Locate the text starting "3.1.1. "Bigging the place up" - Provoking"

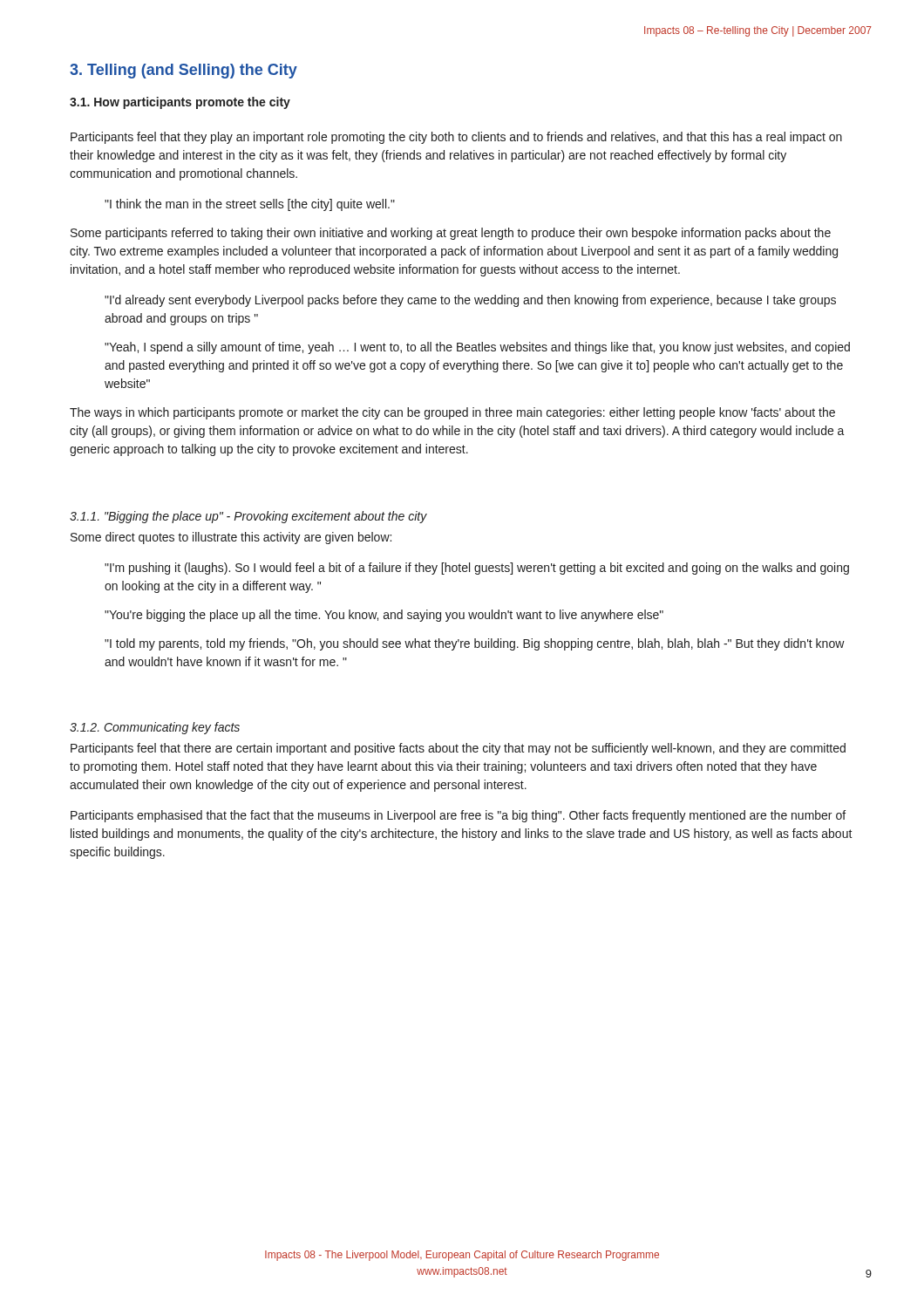pyautogui.click(x=248, y=516)
